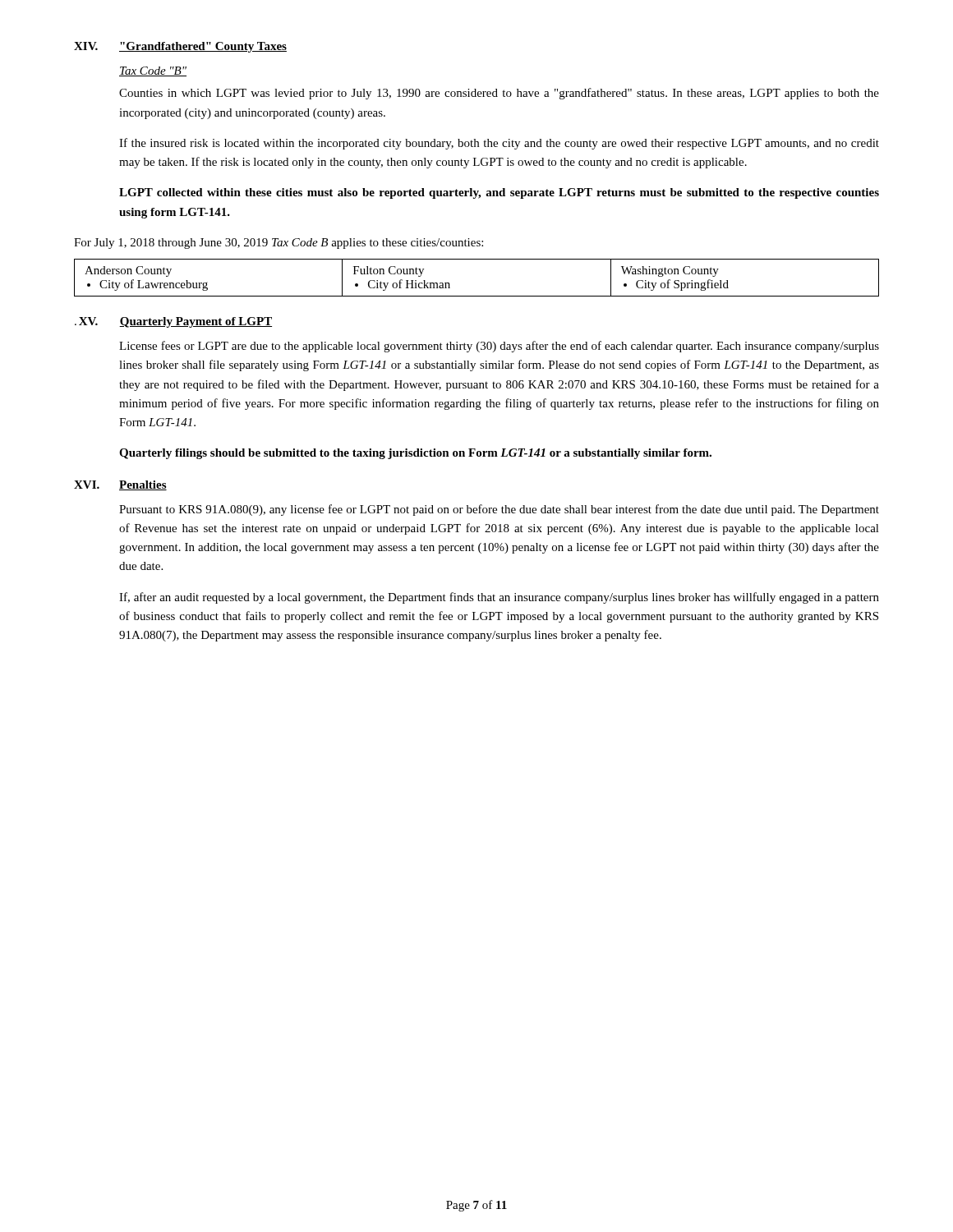The width and height of the screenshot is (953, 1232).
Task: Find the block starting "If, after an audit requested by"
Action: (499, 616)
